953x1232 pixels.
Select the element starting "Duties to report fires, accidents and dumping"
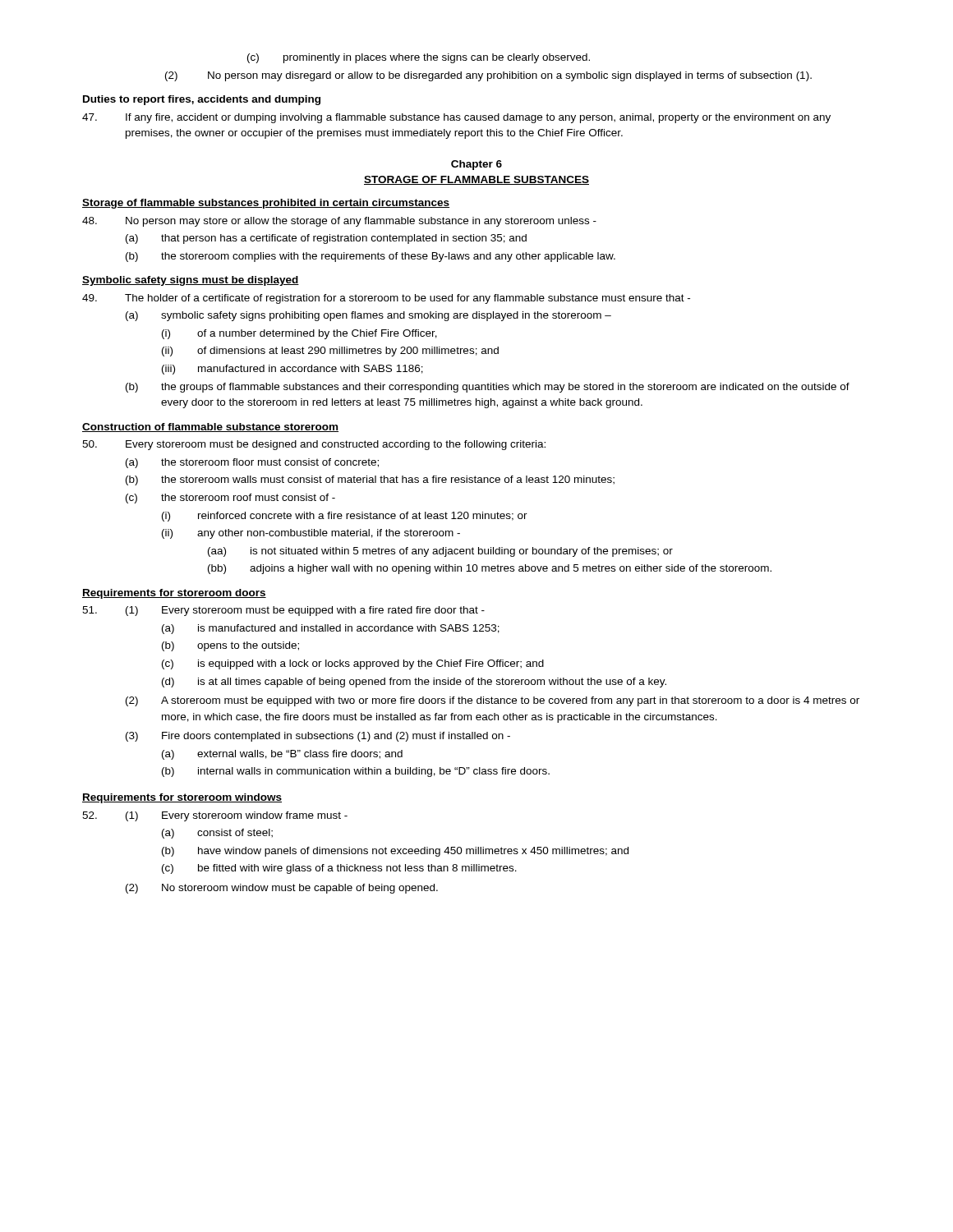(x=202, y=99)
